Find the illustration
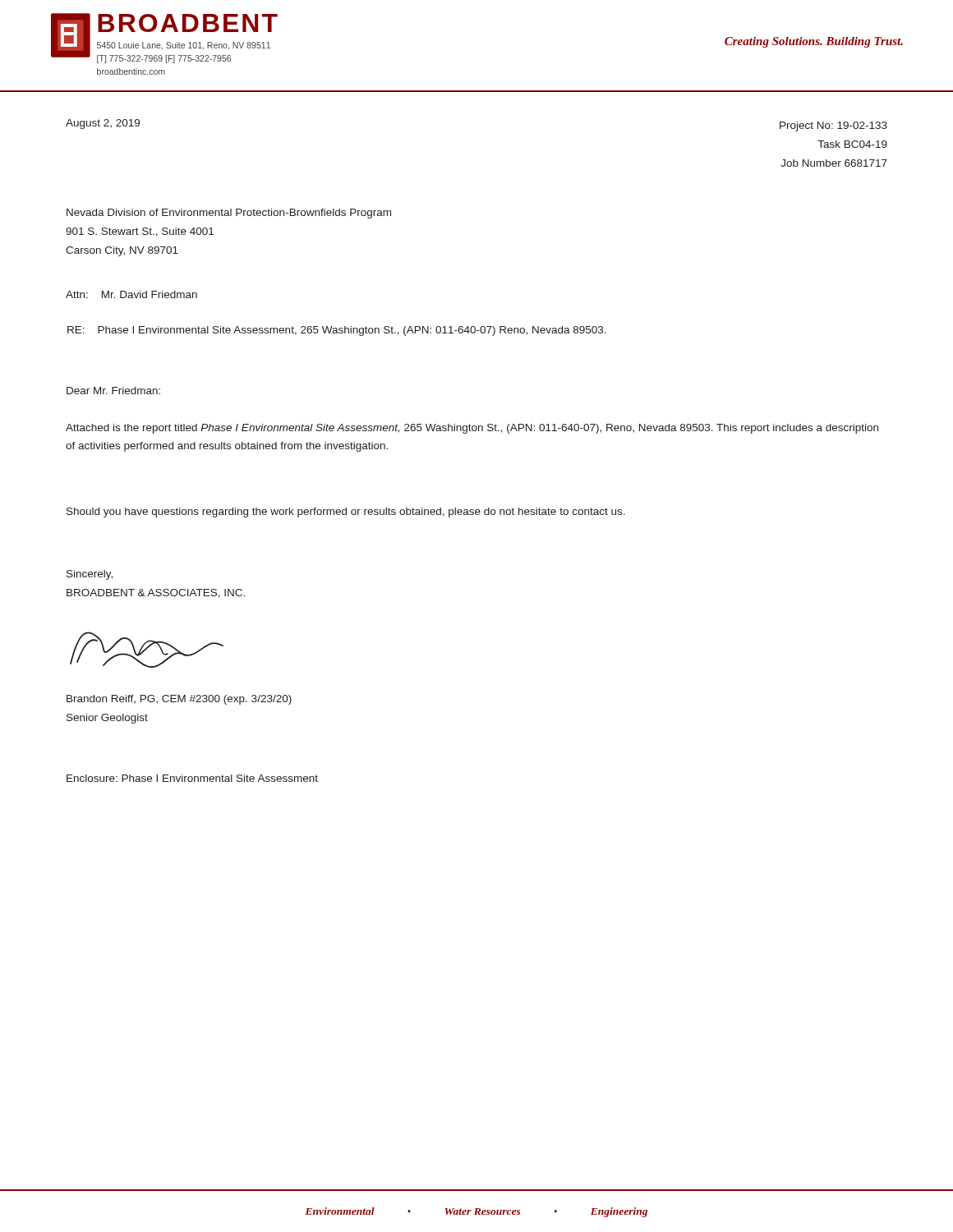 (145, 647)
